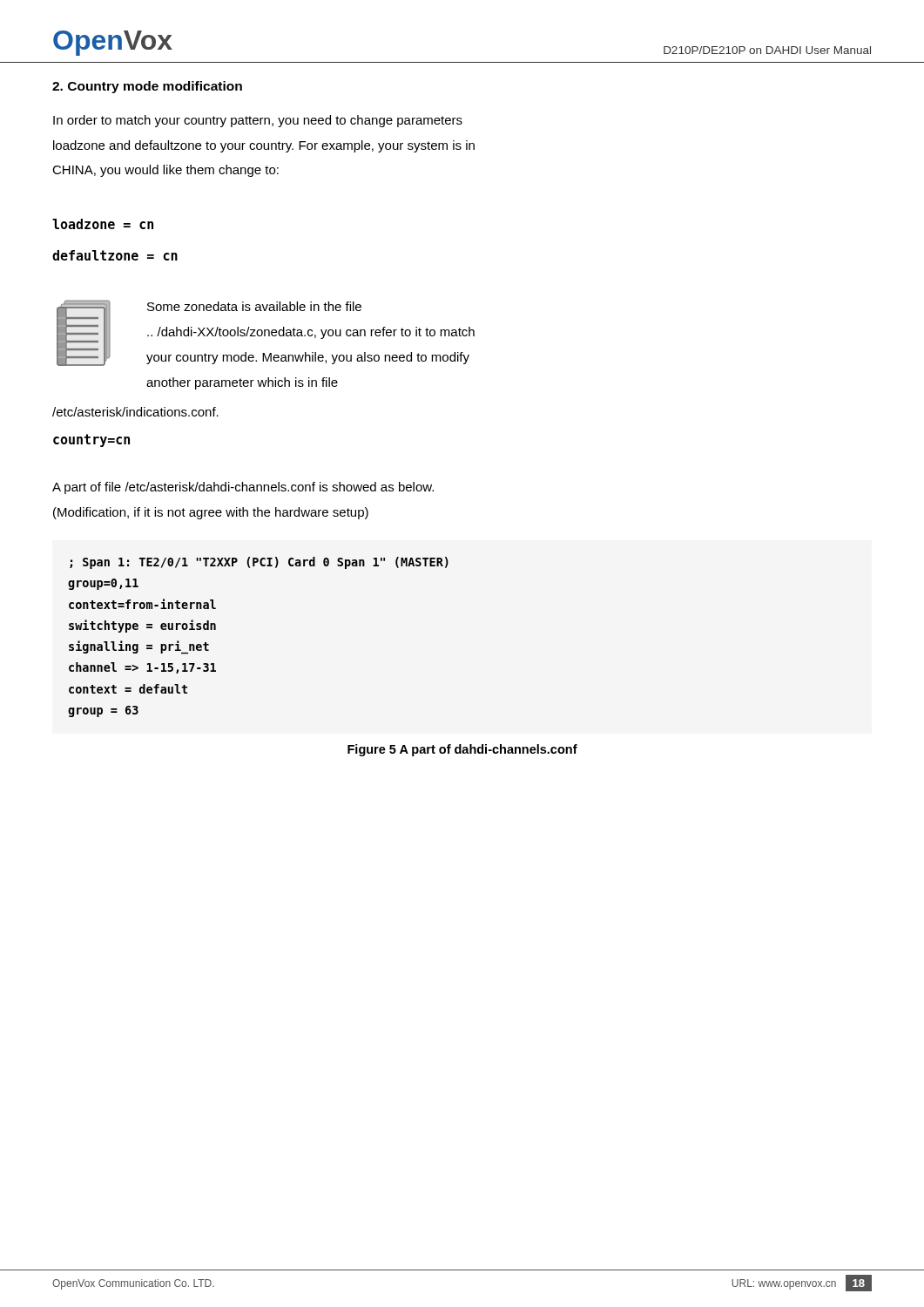
Task: Locate the passage starting "Some zonedata is available"
Action: click(462, 344)
